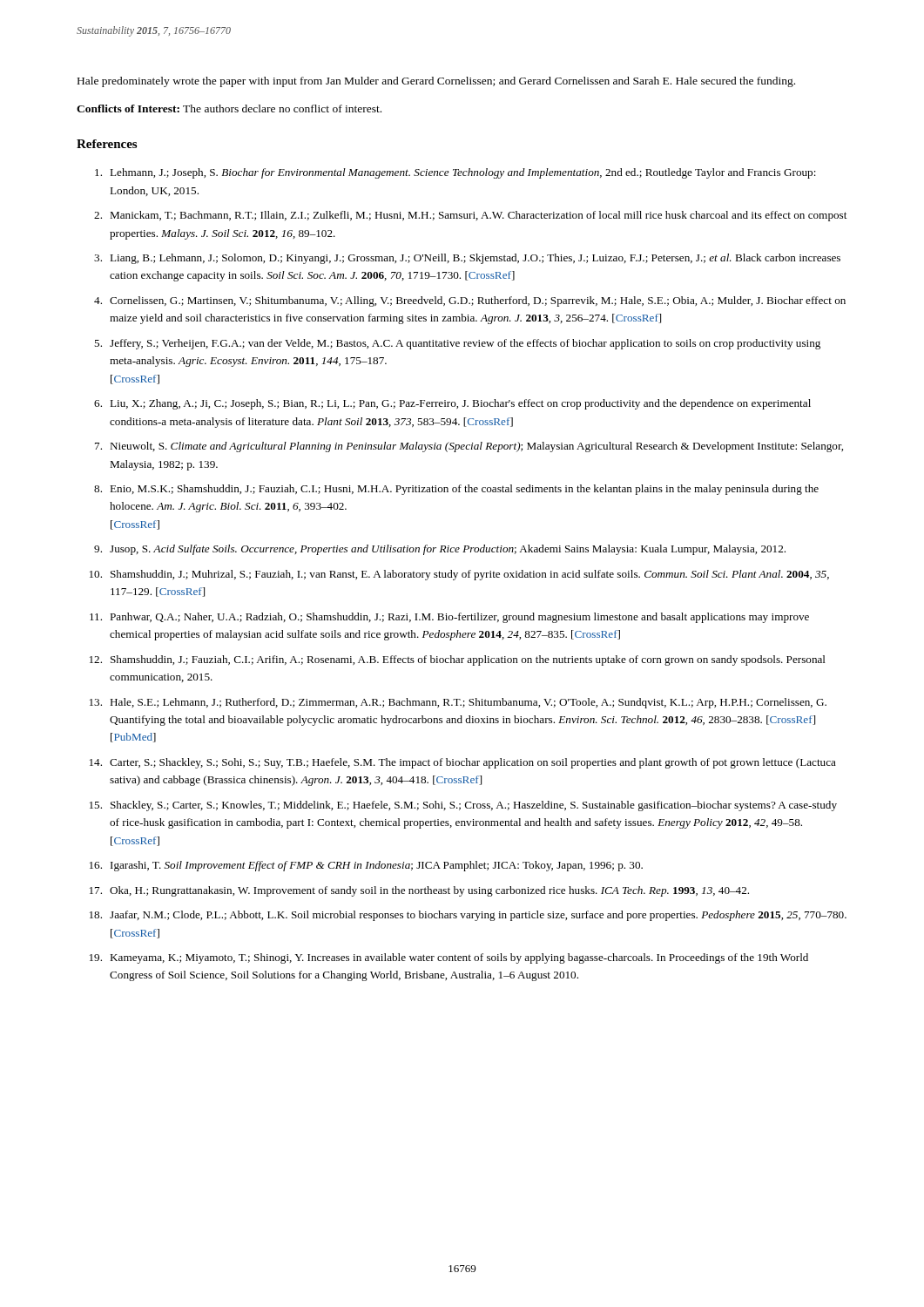Point to the text block starting "13. Hale, S.E.; Lehmann, J.; Rutherford, D.;"
Screen dimensions: 1307x924
[462, 720]
